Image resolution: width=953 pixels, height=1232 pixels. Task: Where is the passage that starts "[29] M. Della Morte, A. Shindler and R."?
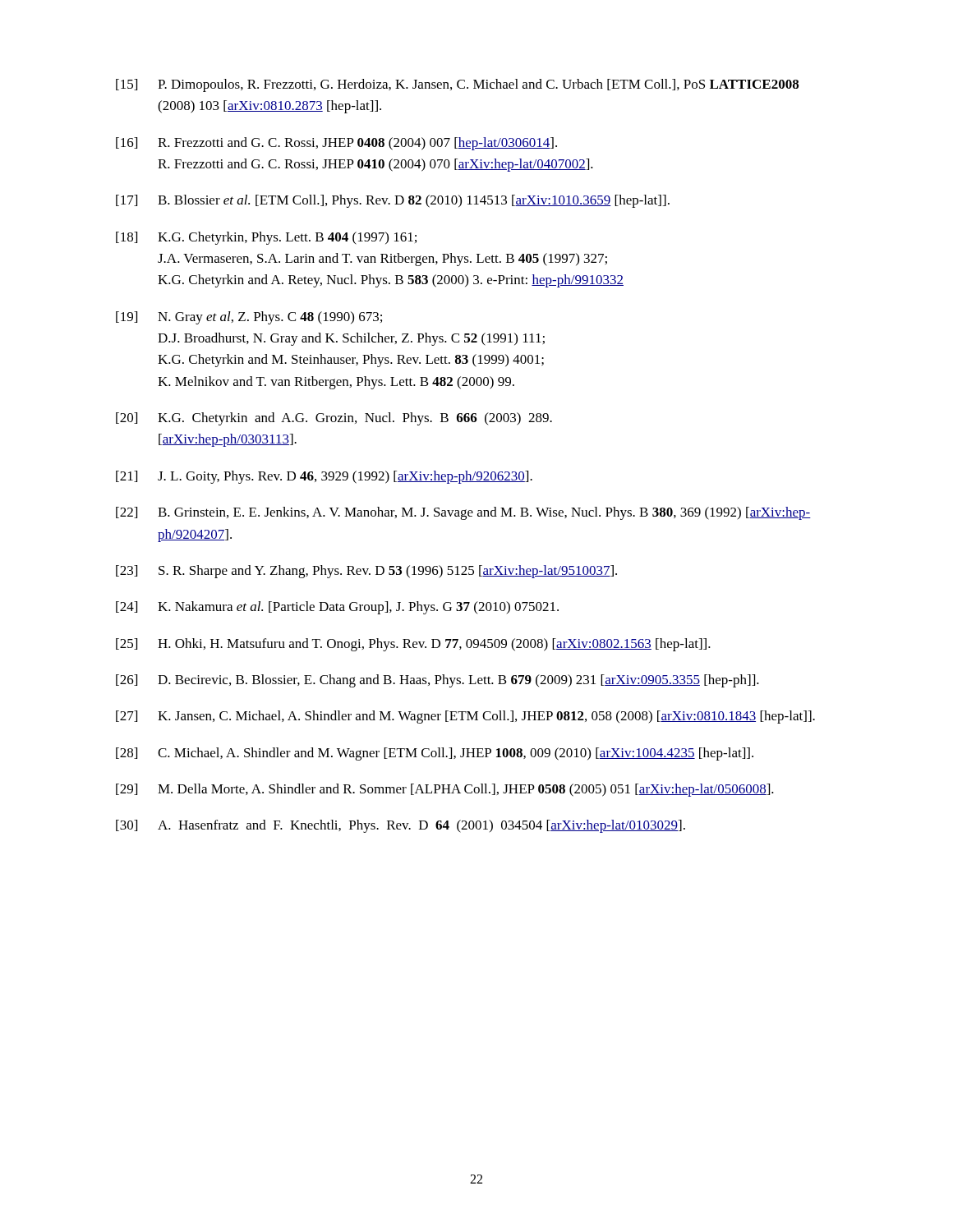click(x=476, y=789)
